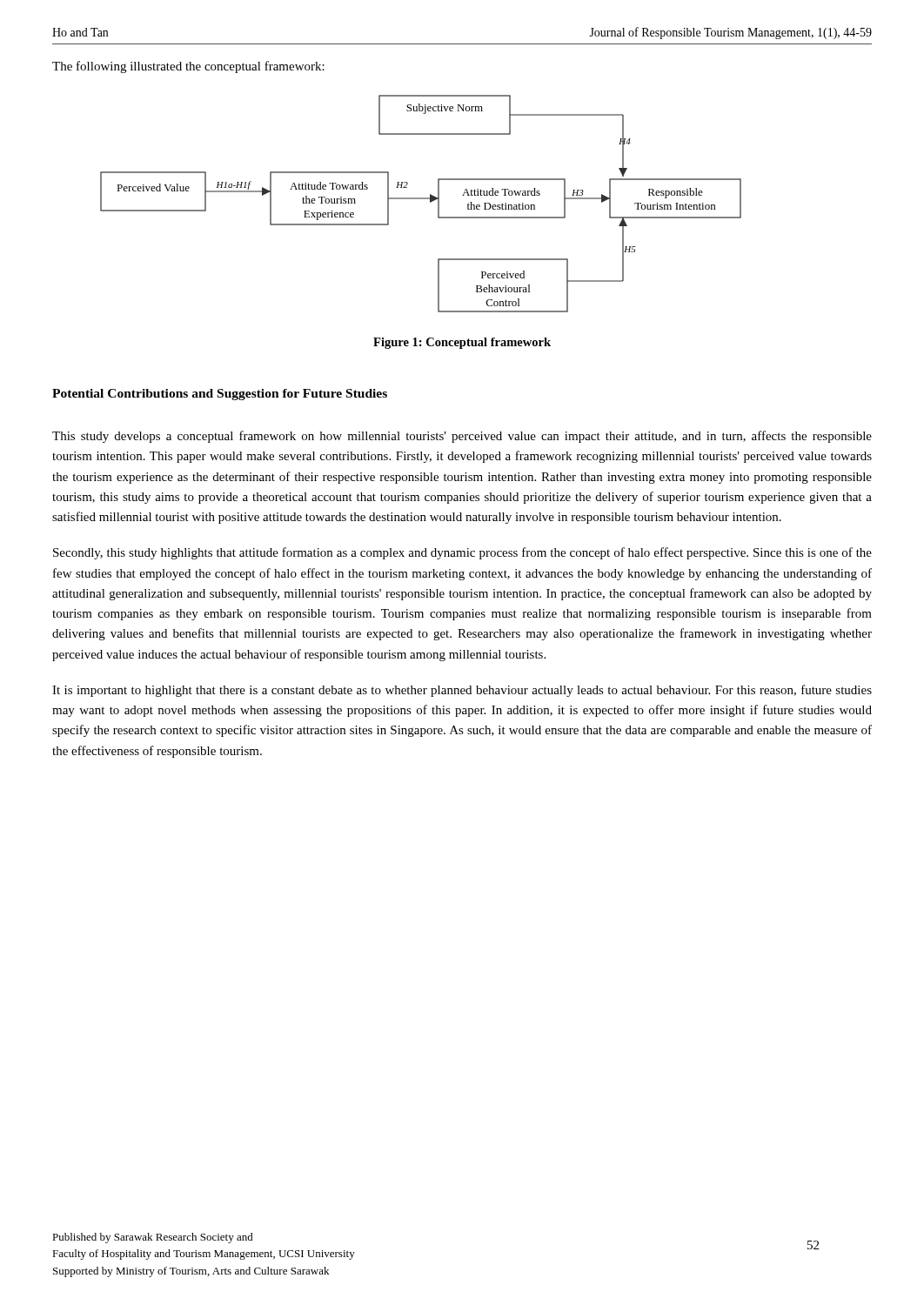Select the text block that reads "This study develops a conceptual"
Screen dimensions: 1305x924
click(x=462, y=476)
